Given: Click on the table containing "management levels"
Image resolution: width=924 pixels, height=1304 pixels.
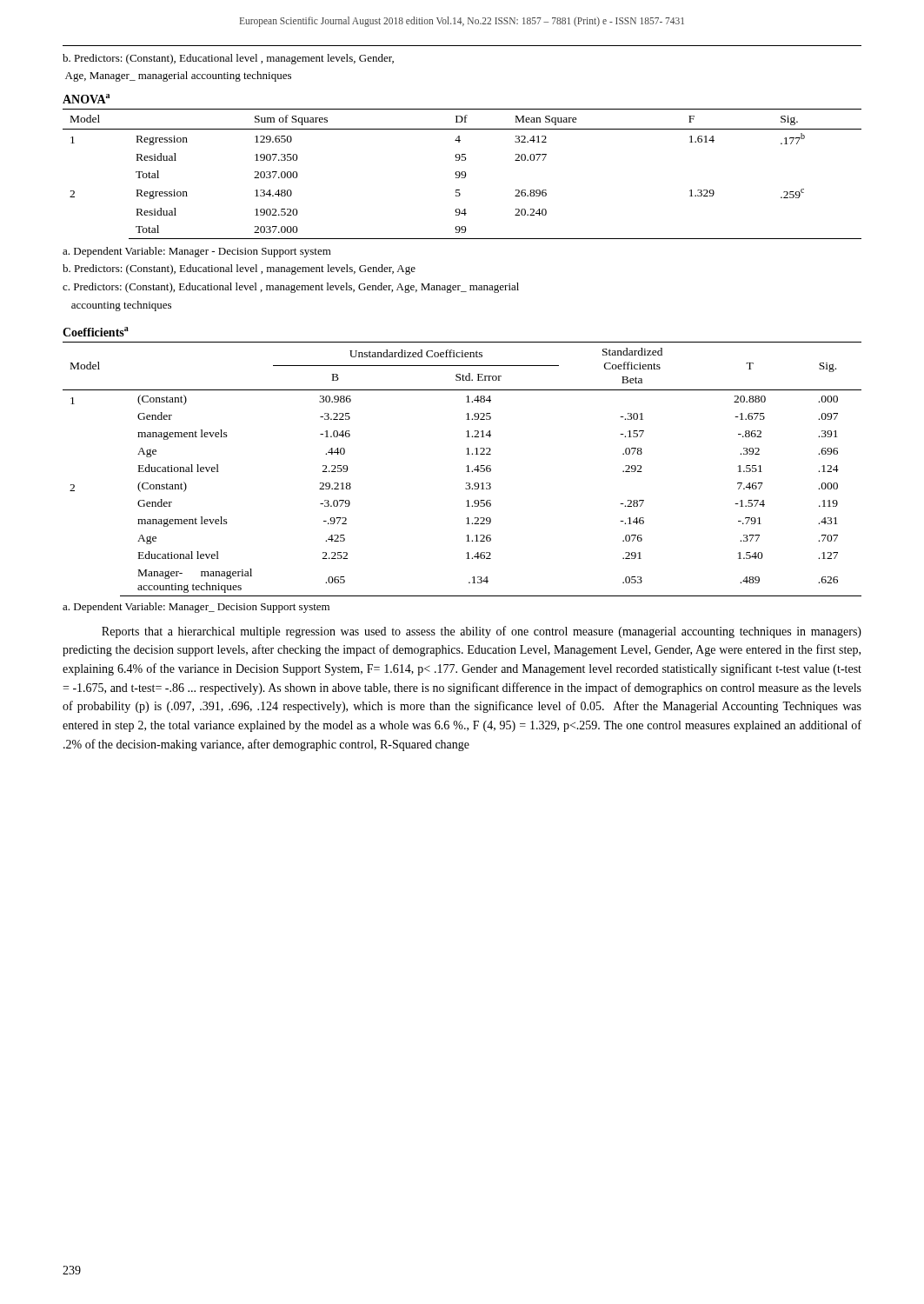Looking at the screenshot, I should tap(462, 469).
